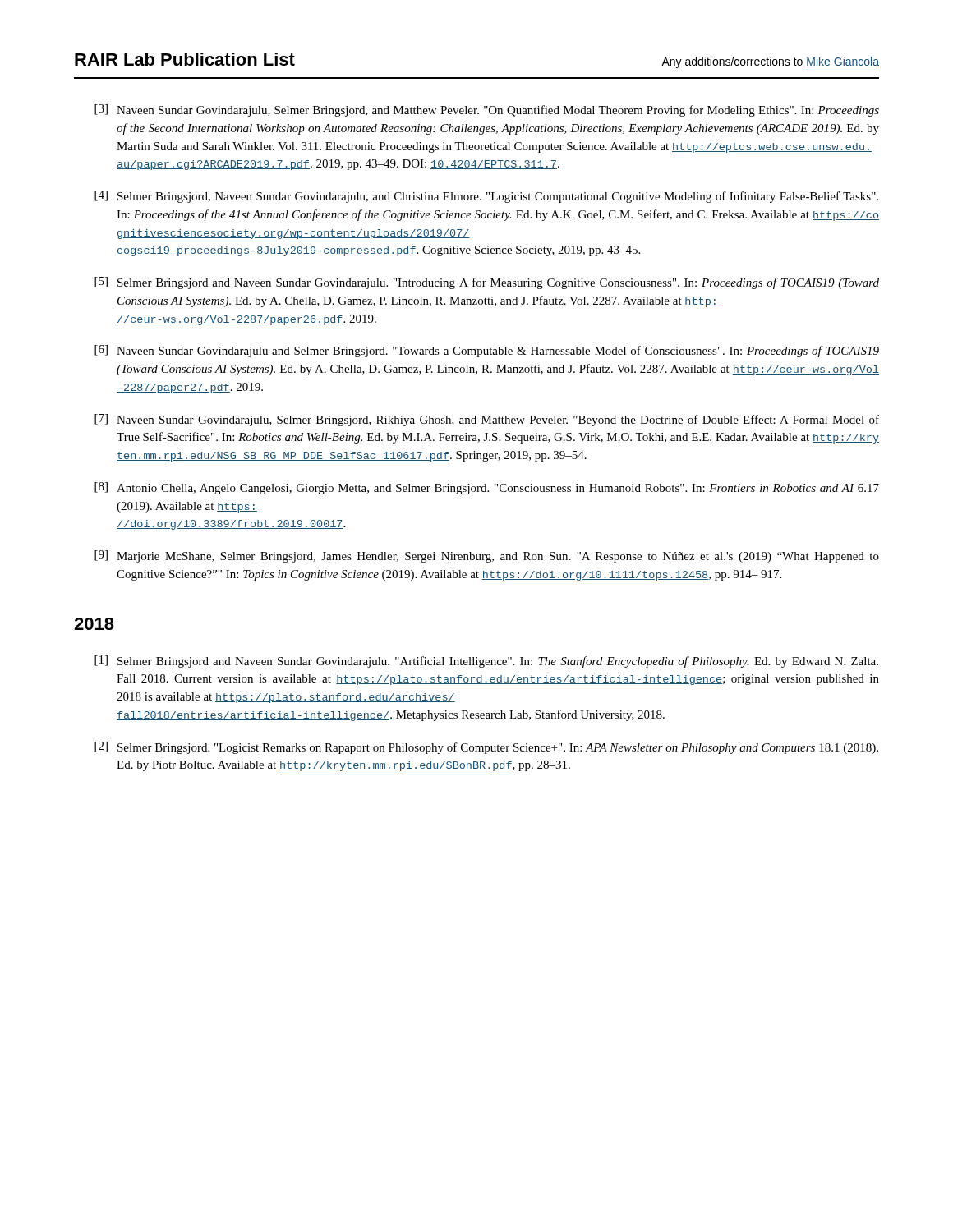Select the passage starting "[8] Antonio Chella, Angelo Cangelosi, Giorgio"
The height and width of the screenshot is (1232, 953).
pos(487,488)
